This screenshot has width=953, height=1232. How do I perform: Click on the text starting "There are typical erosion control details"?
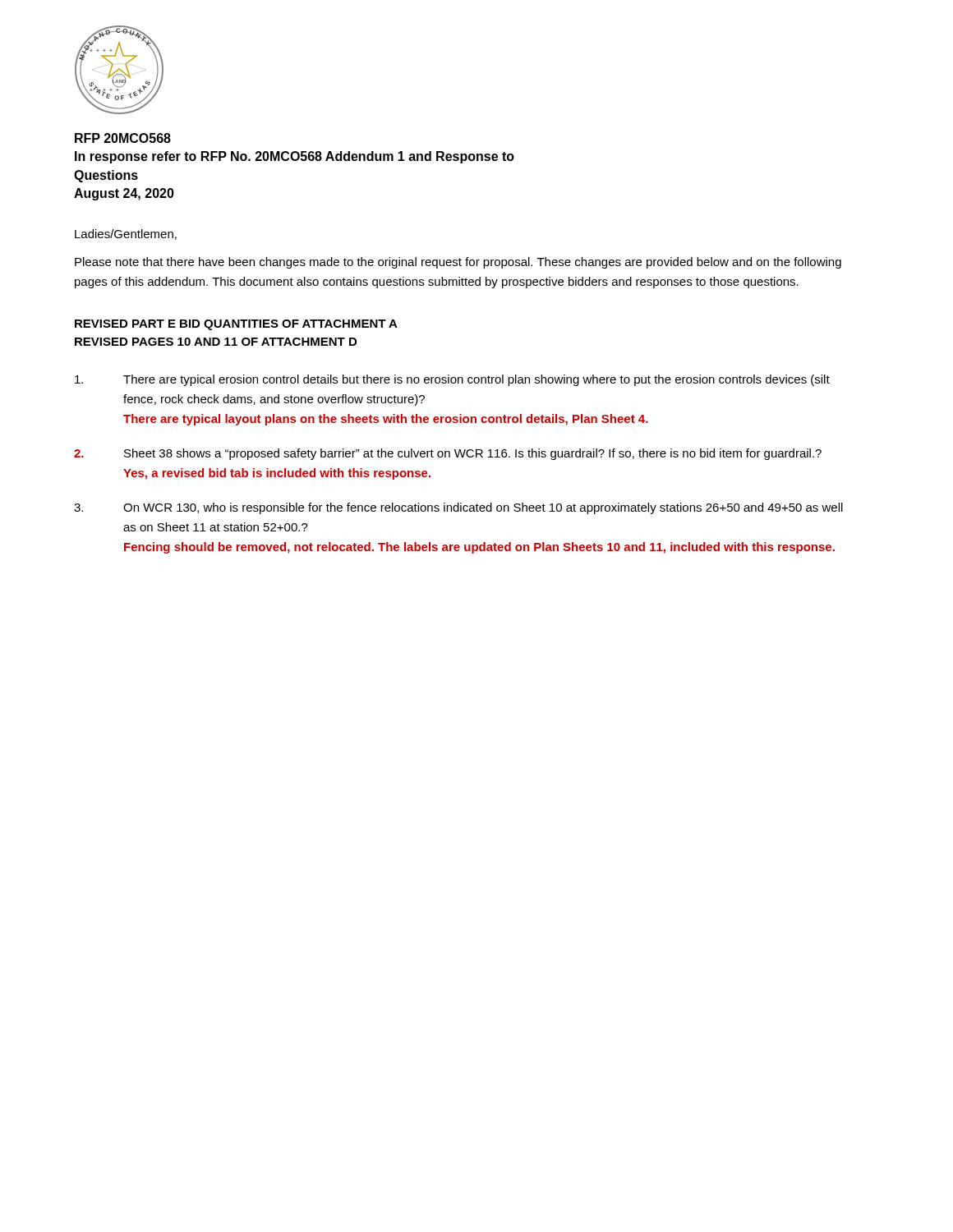(452, 380)
